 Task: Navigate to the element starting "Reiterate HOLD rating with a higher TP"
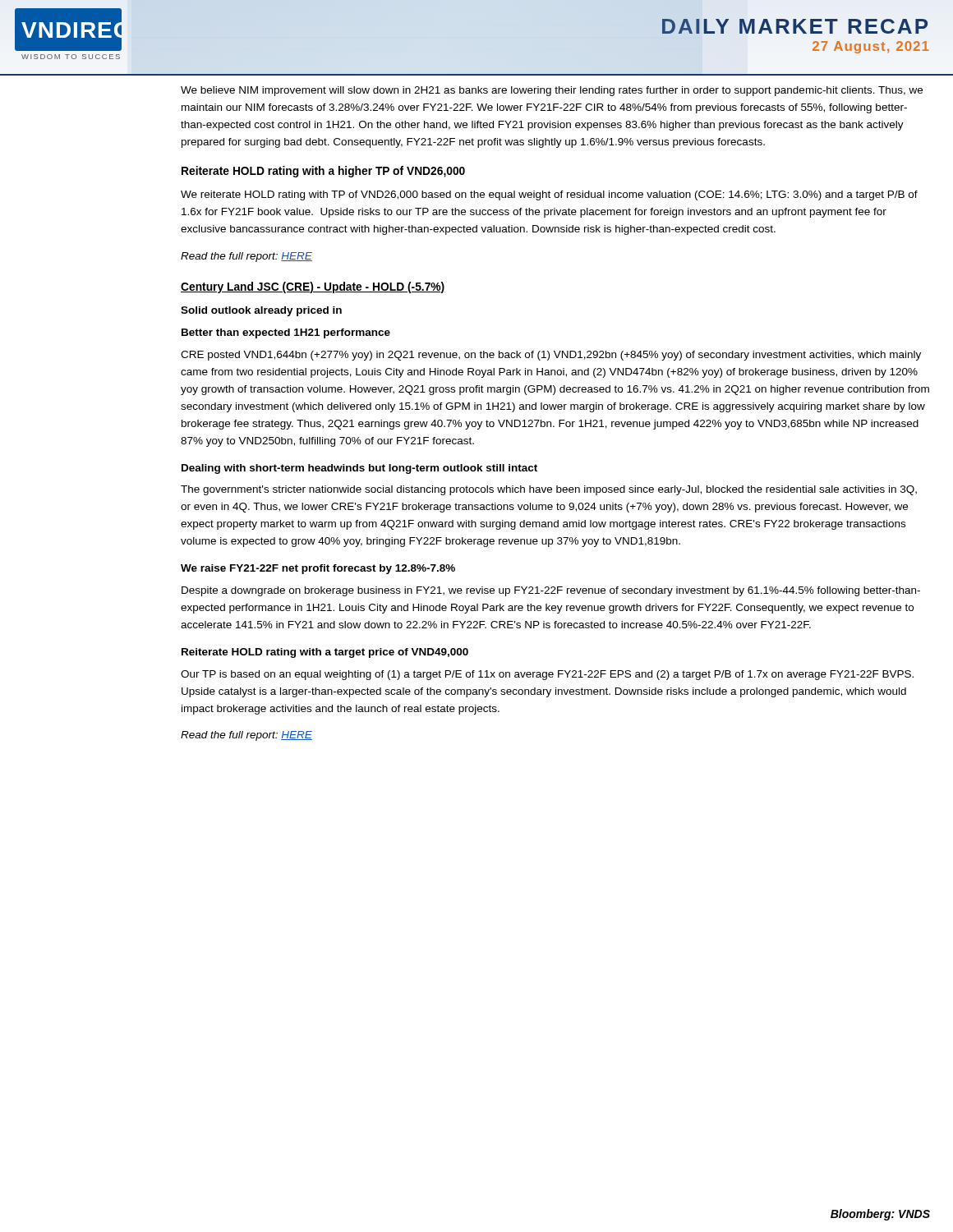(323, 171)
